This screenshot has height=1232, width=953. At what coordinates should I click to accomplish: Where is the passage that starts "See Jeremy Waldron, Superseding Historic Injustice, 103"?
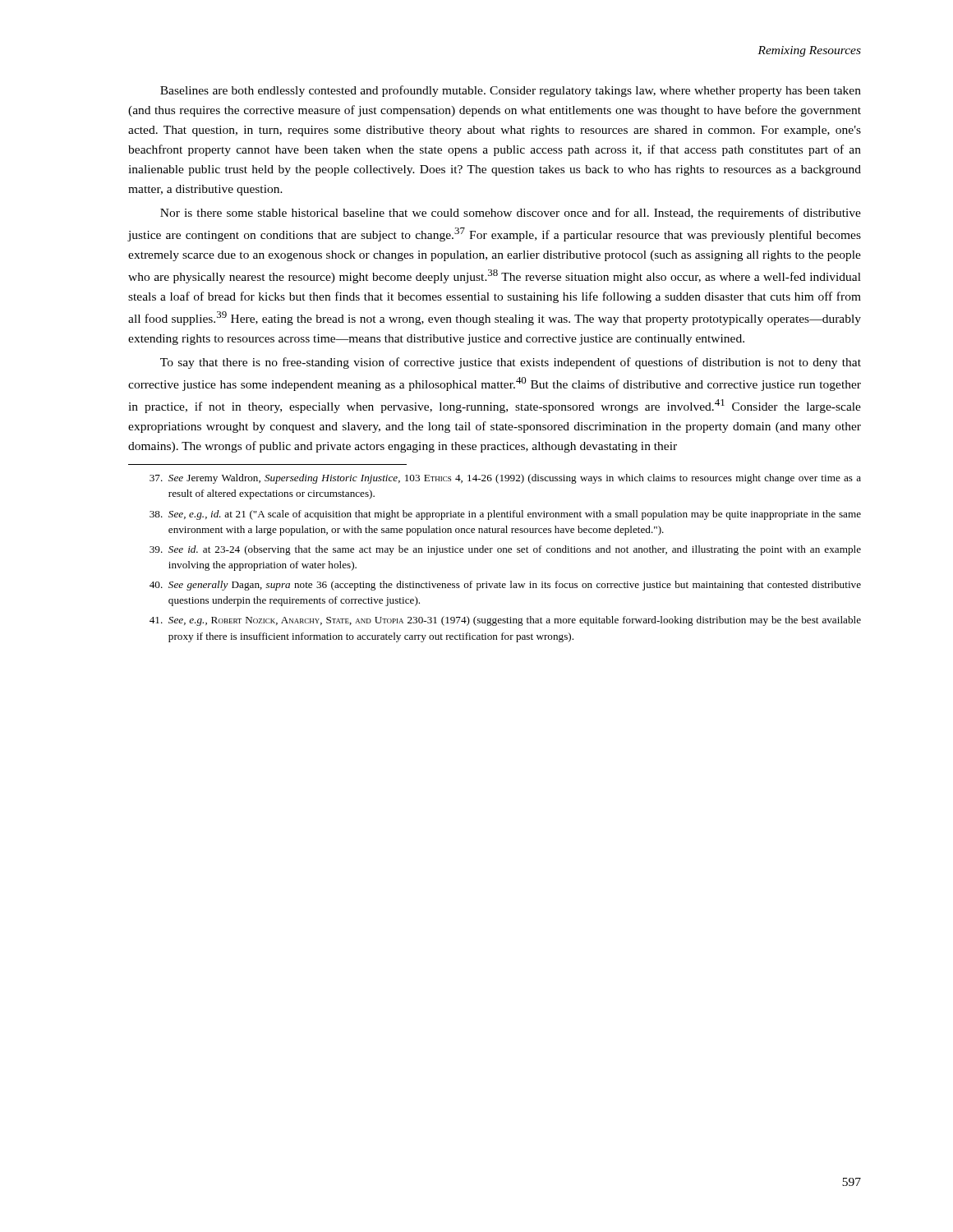point(495,486)
